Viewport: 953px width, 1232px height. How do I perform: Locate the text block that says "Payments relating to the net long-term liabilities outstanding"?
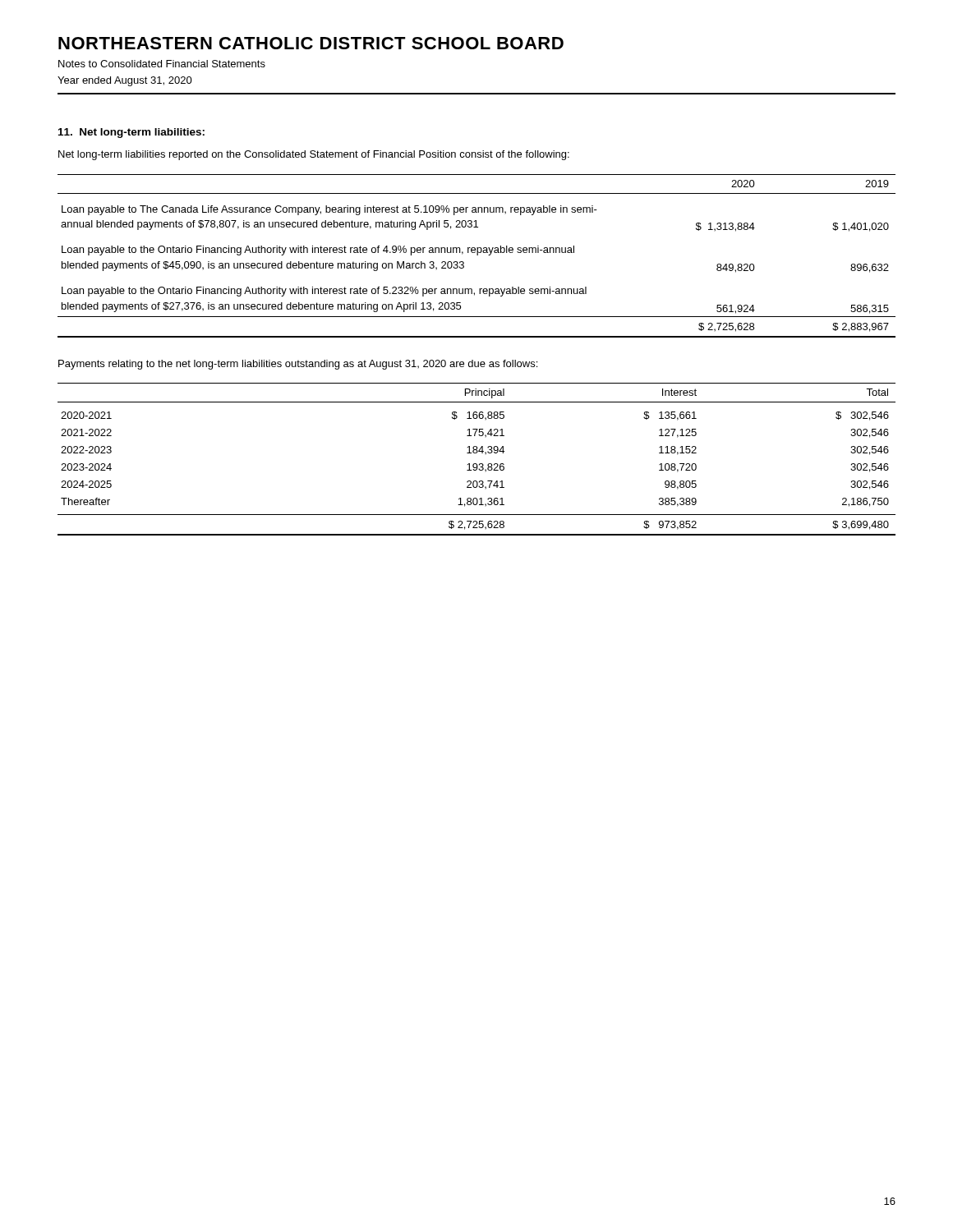(x=298, y=363)
